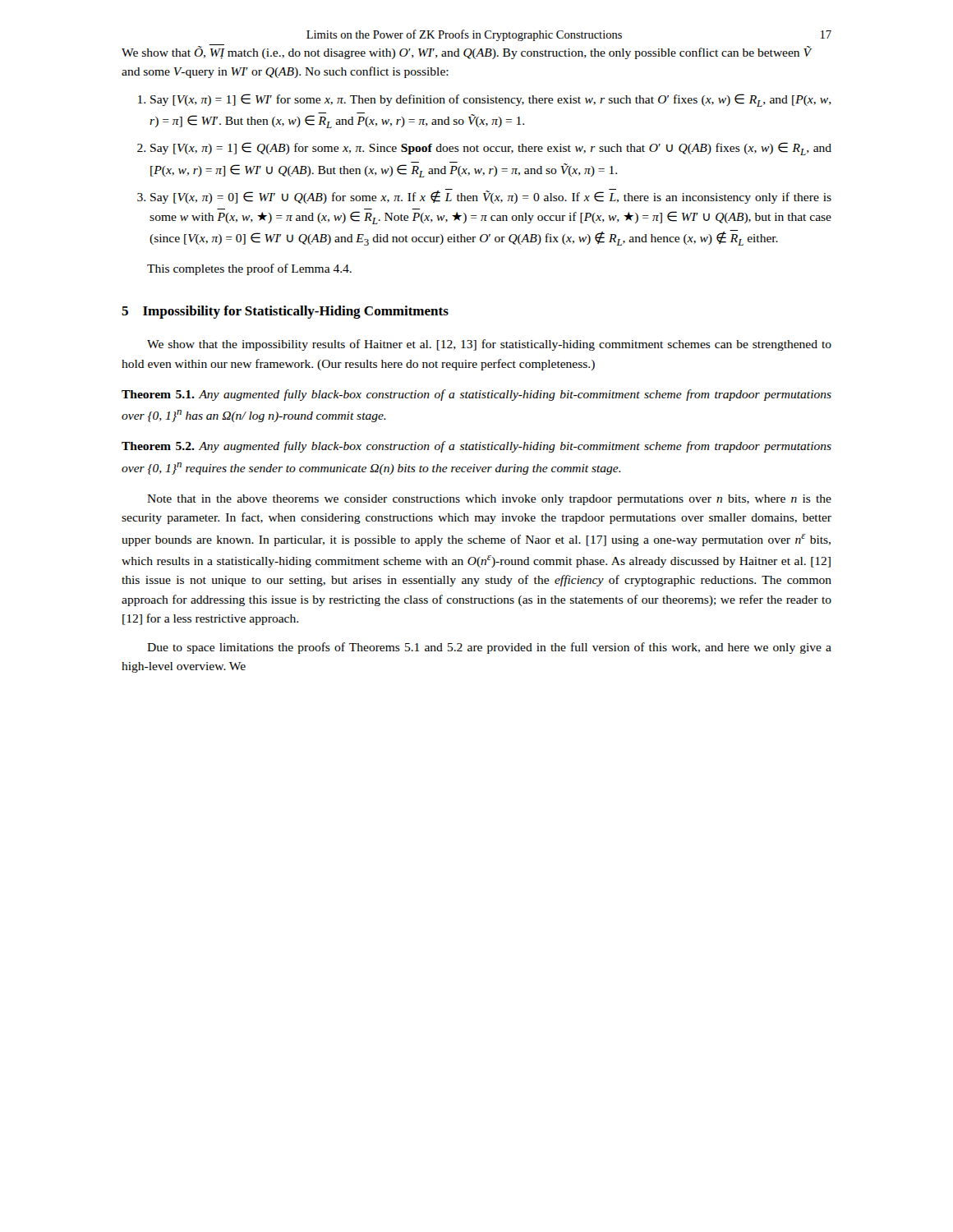Image resolution: width=953 pixels, height=1232 pixels.
Task: Find the block starting "Theorem 5.2. Any augmented fully"
Action: click(476, 457)
